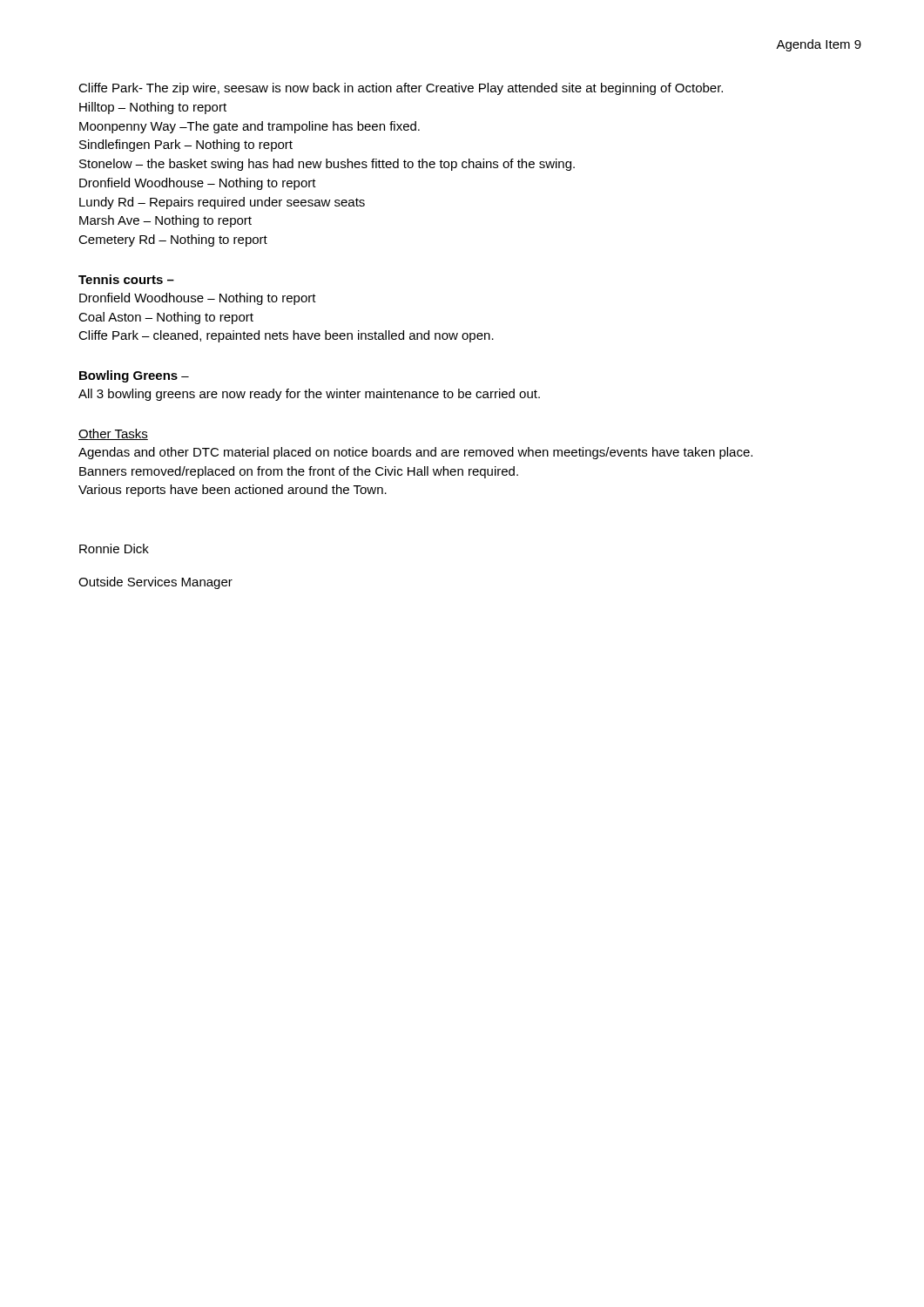Select the text block that says "All 3 bowling"
Image resolution: width=924 pixels, height=1307 pixels.
tap(470, 394)
